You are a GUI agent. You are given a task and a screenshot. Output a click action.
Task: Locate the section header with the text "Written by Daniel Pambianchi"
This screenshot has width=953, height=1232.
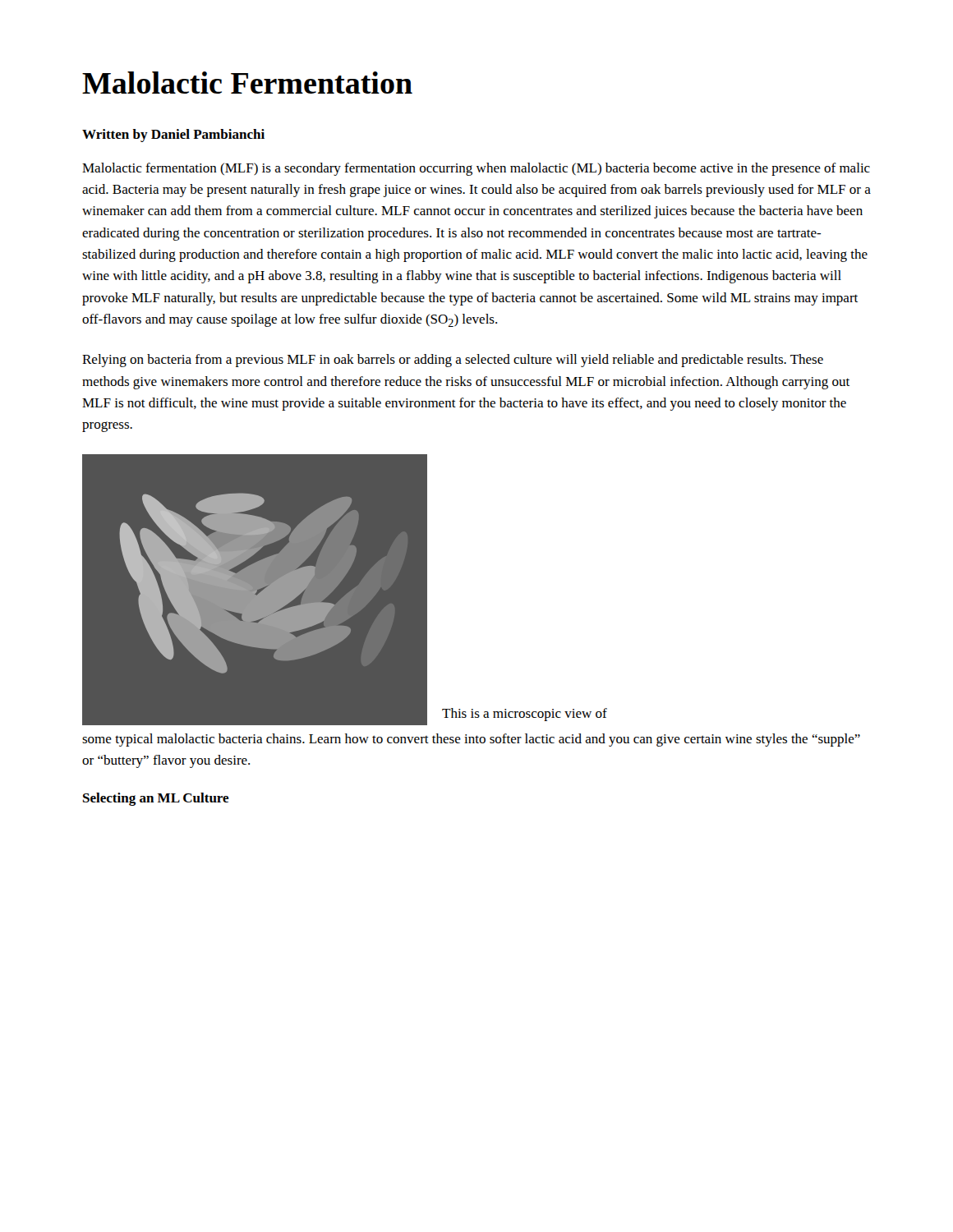coord(173,134)
